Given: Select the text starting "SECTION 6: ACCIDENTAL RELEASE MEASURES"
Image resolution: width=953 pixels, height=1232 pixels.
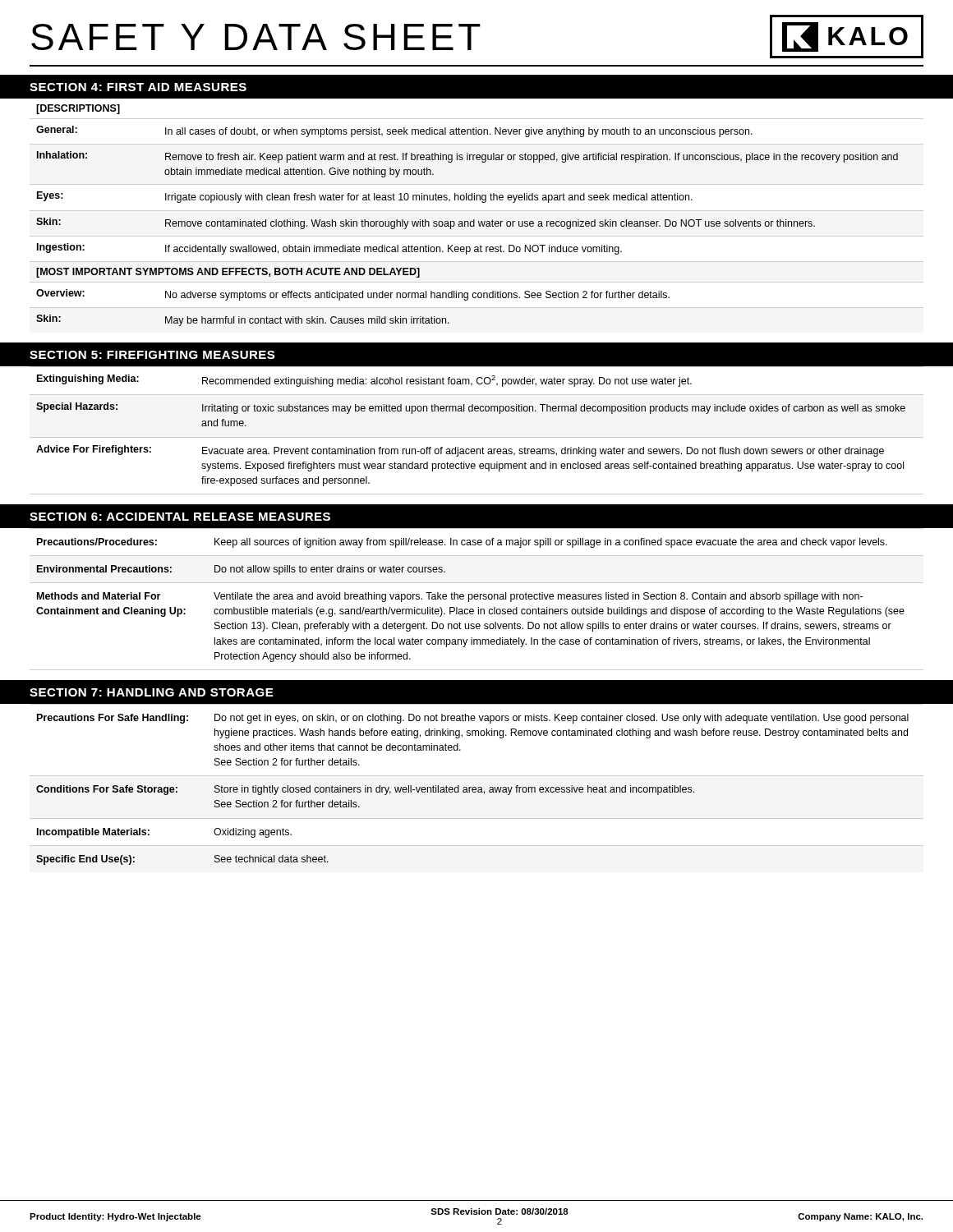Looking at the screenshot, I should [x=180, y=516].
